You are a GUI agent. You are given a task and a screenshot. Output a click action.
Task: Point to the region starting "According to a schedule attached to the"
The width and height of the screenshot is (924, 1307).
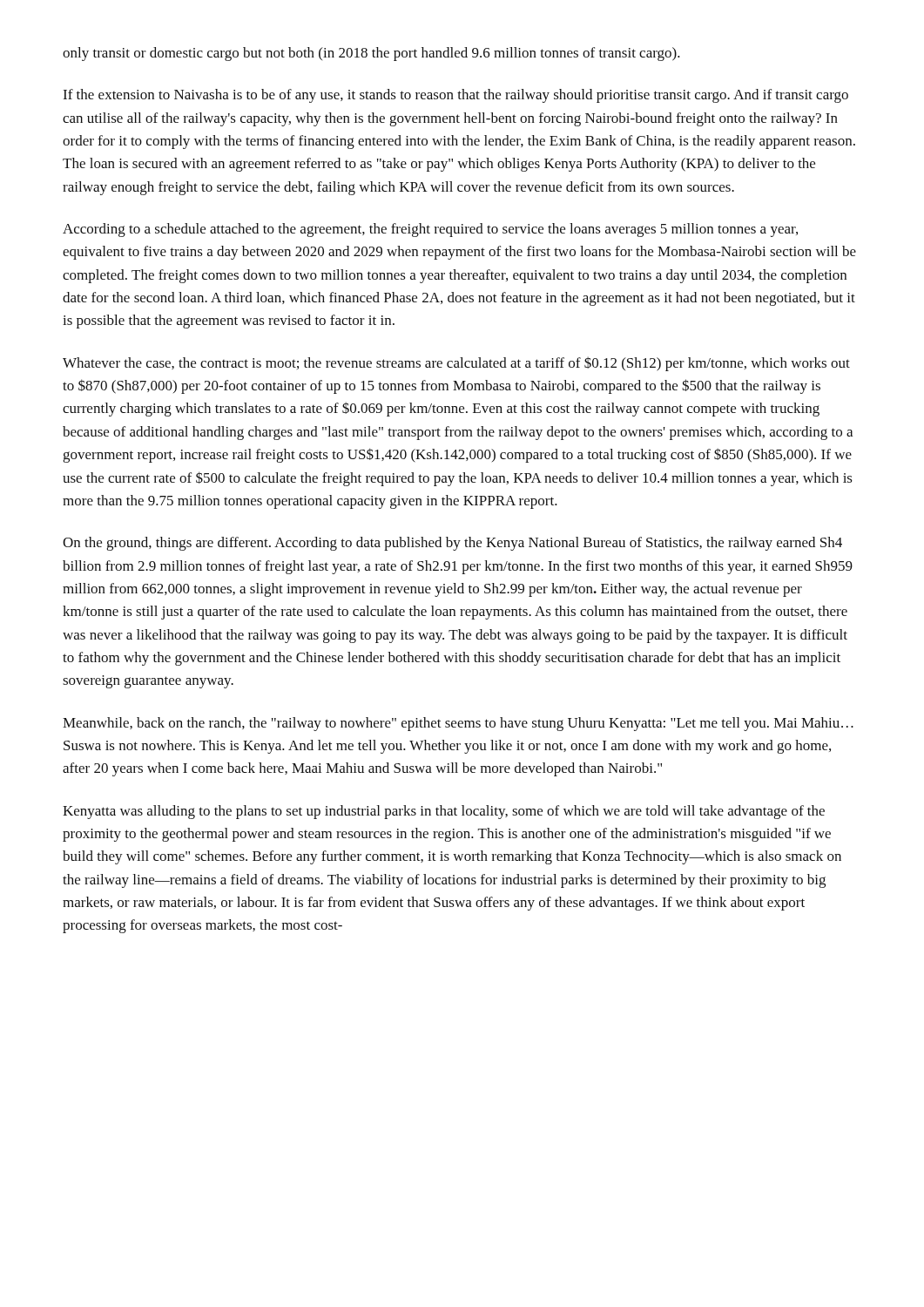459,275
